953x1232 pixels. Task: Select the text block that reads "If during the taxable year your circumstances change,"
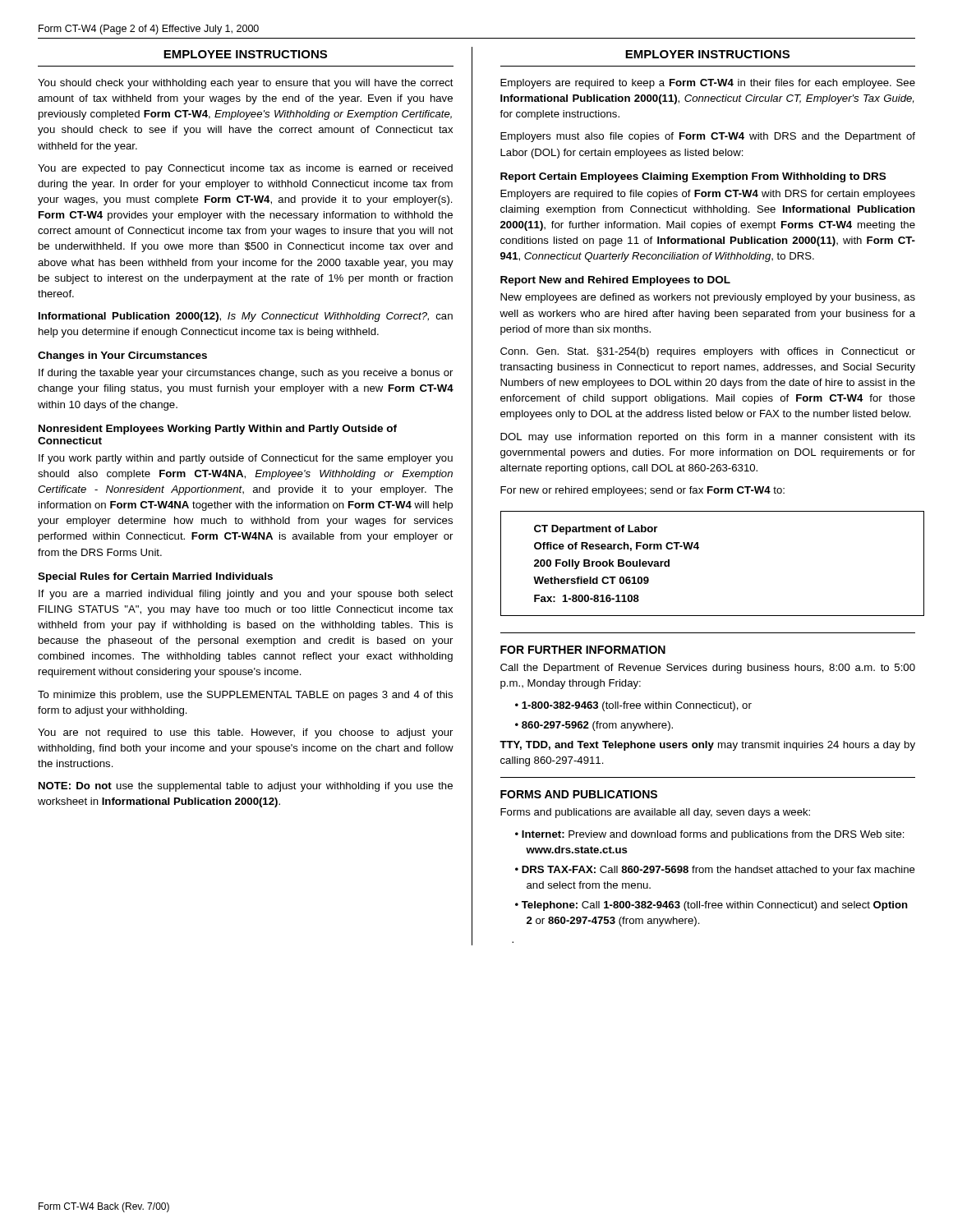click(x=245, y=388)
